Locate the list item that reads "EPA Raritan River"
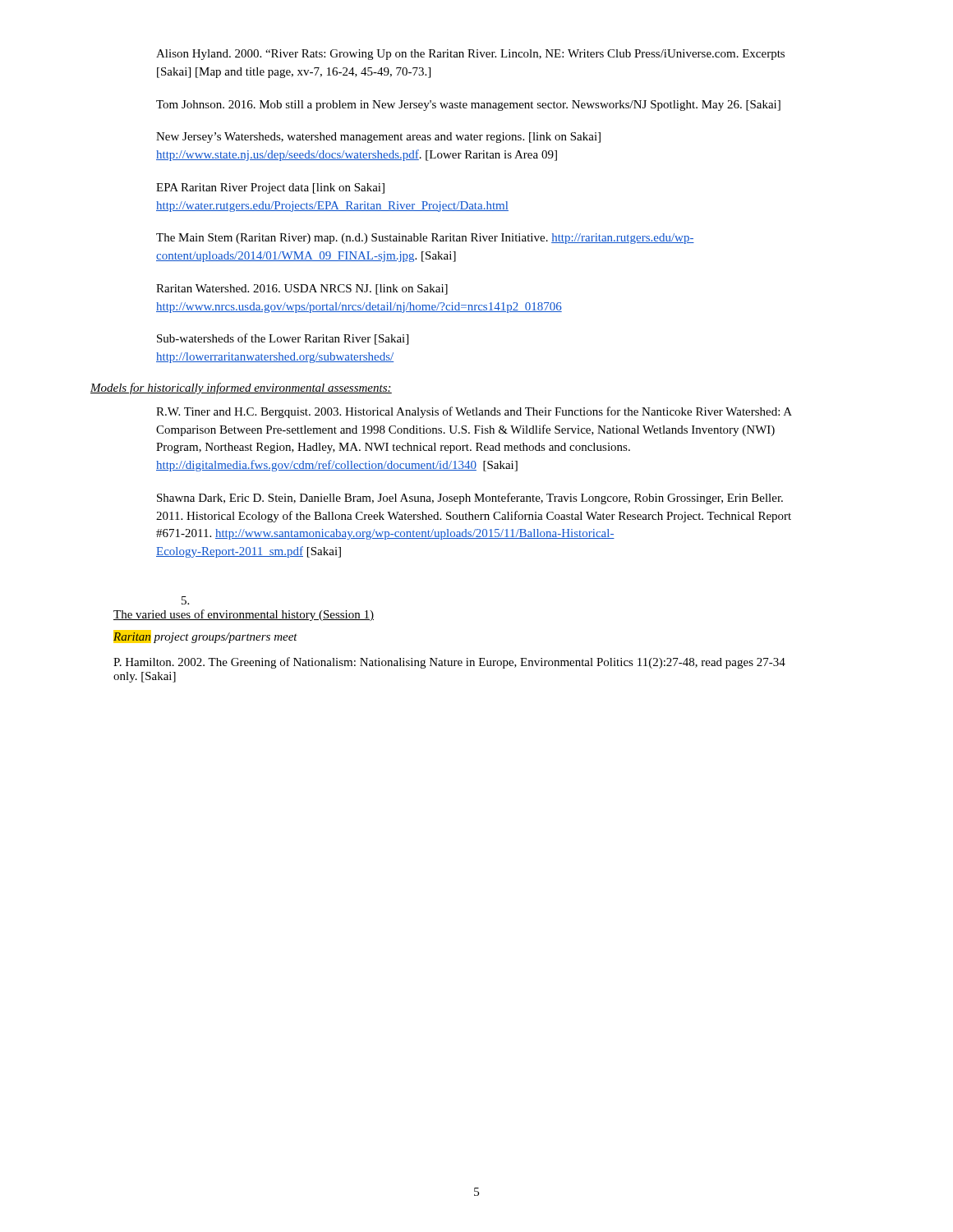The height and width of the screenshot is (1232, 953). coord(332,196)
